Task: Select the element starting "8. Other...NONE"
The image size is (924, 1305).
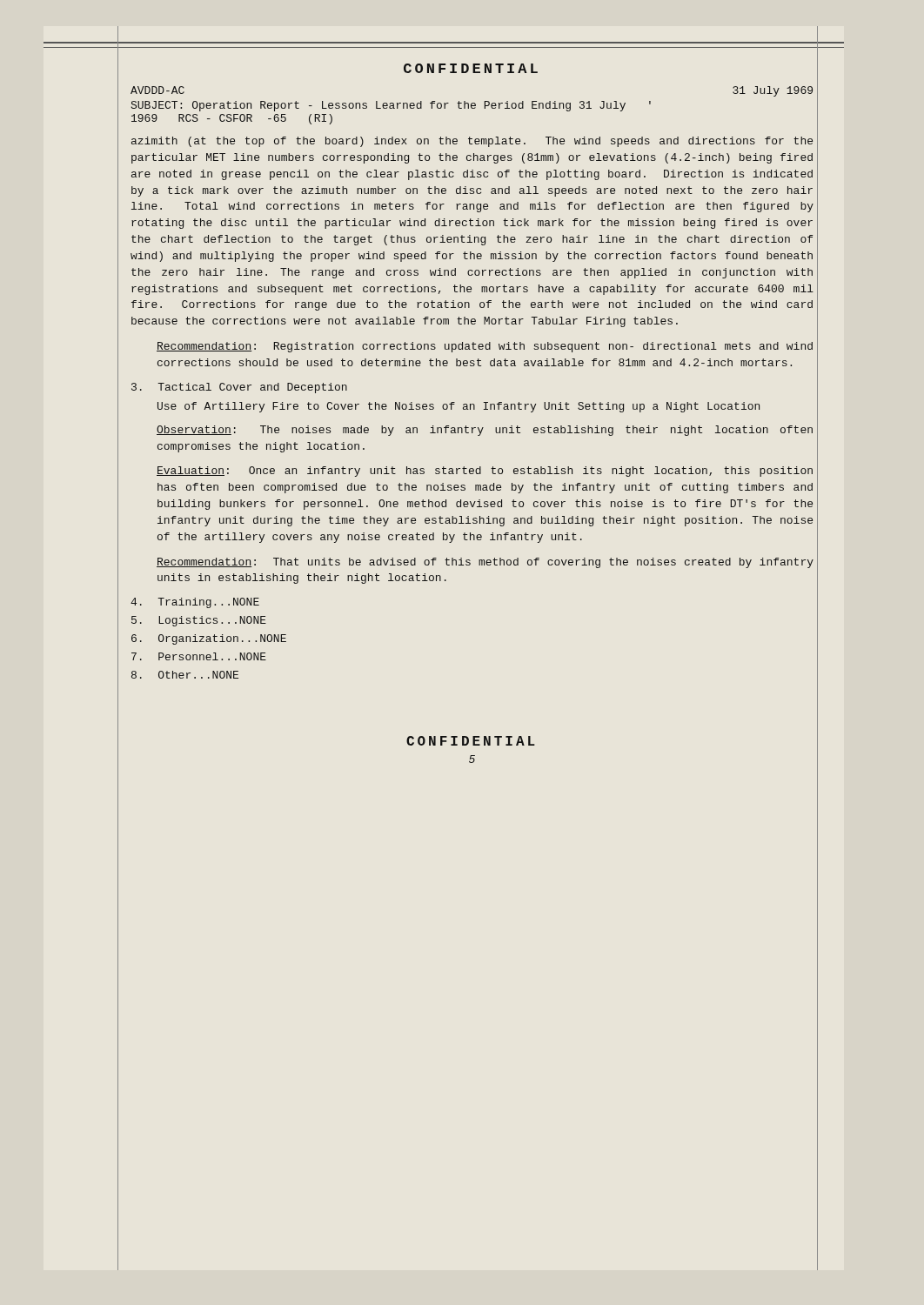Action: (x=185, y=676)
